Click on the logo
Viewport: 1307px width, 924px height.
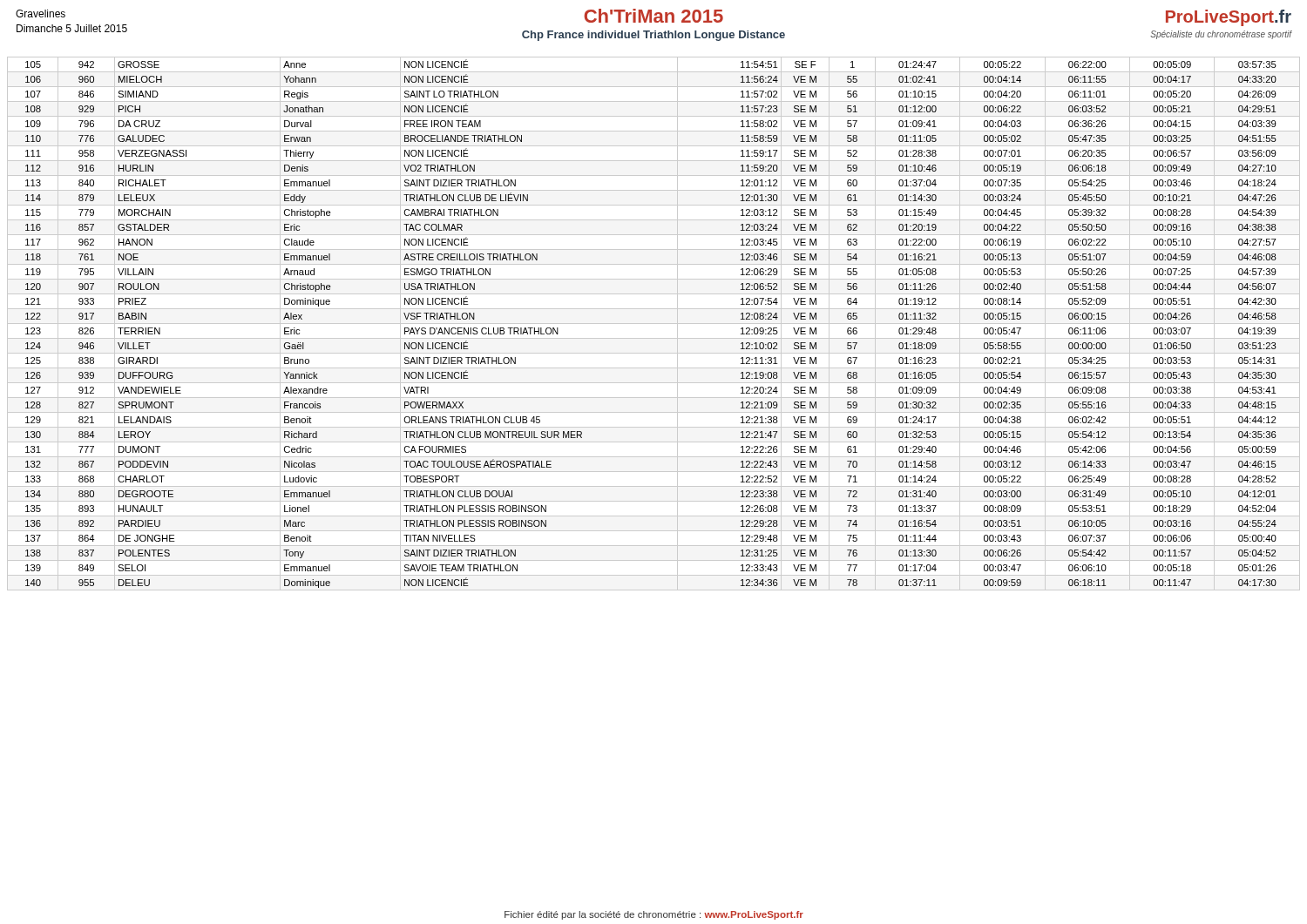point(1221,23)
